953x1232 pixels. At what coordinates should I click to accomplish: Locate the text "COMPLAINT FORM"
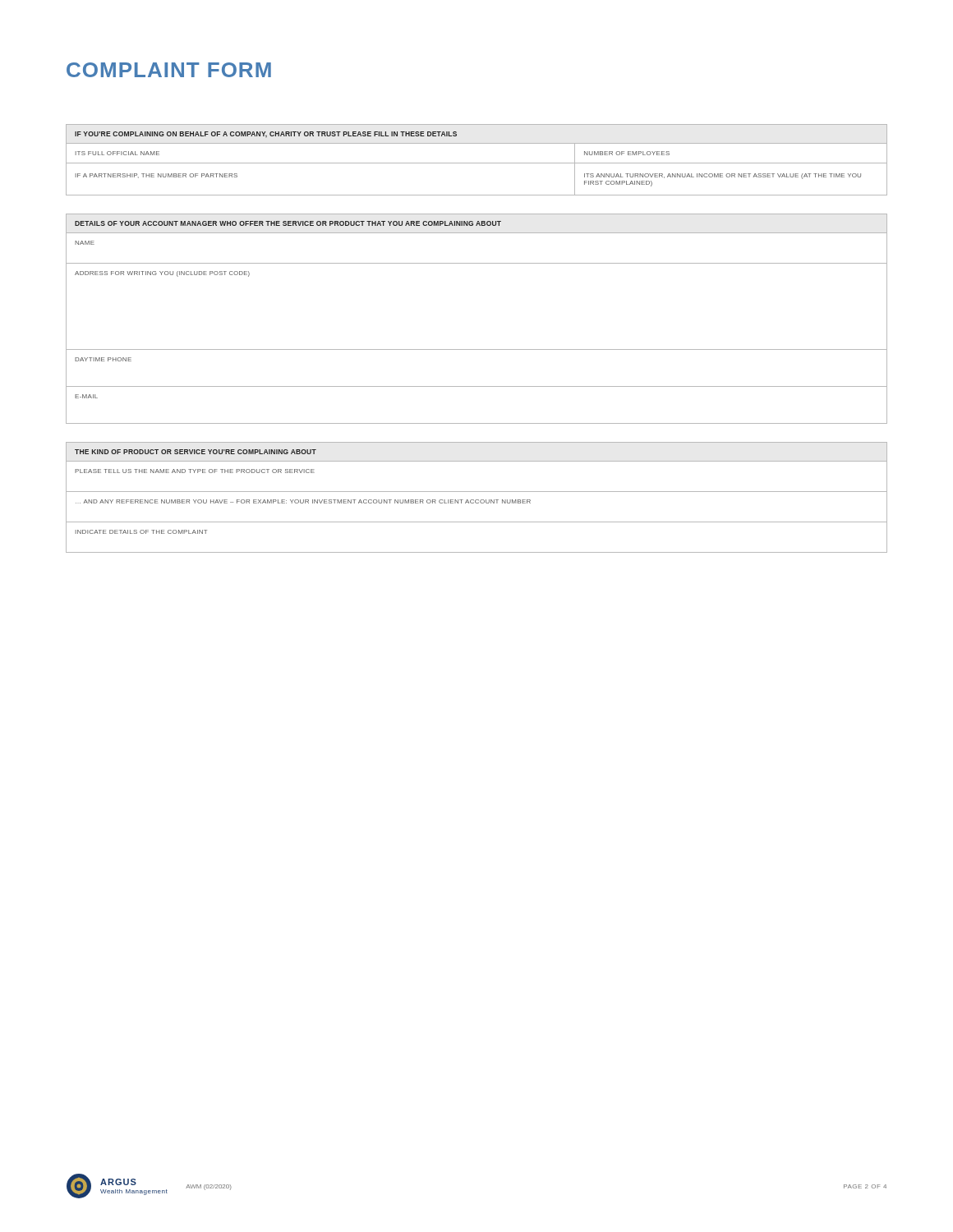tap(169, 70)
